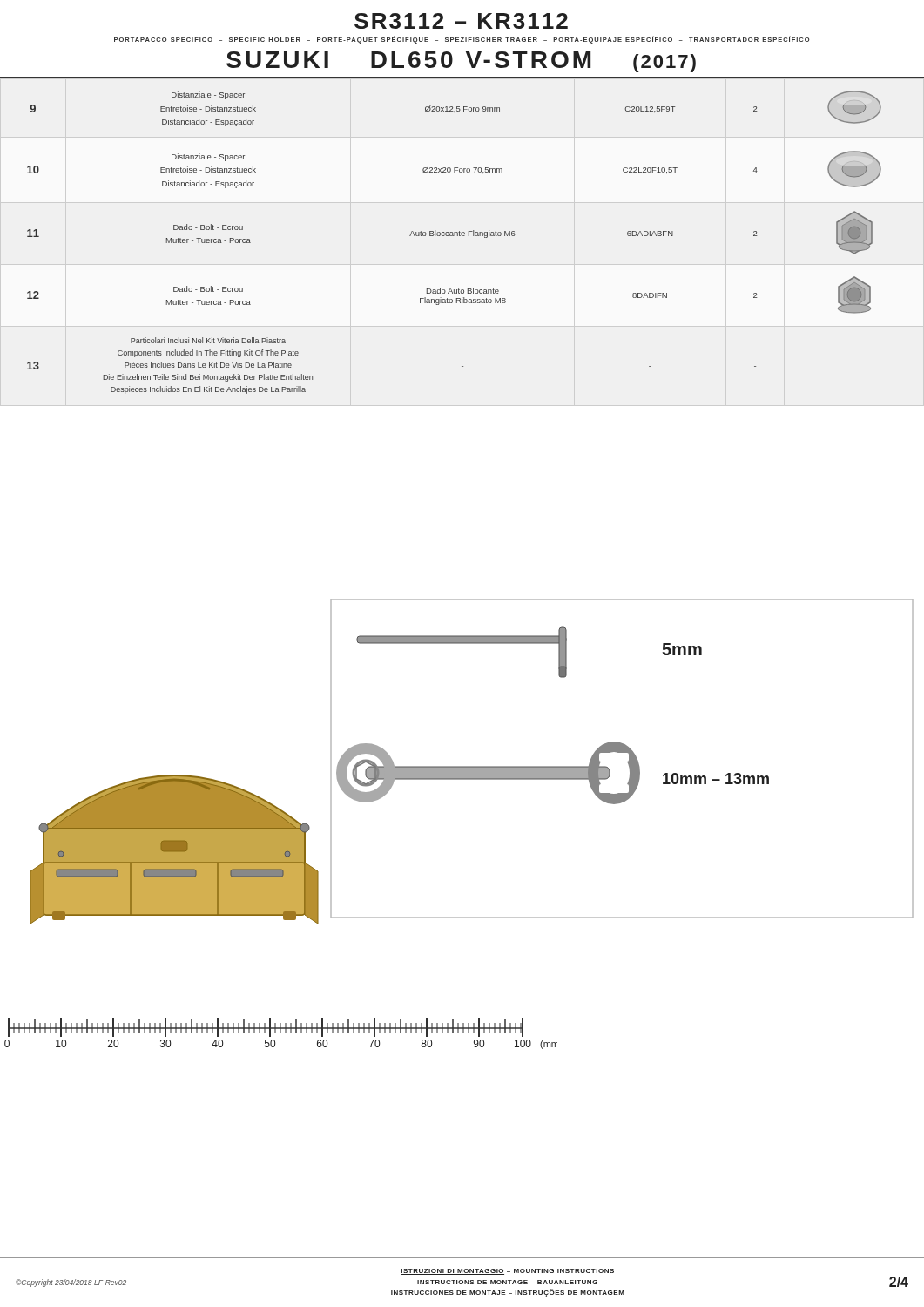Select the illustration

462,802
